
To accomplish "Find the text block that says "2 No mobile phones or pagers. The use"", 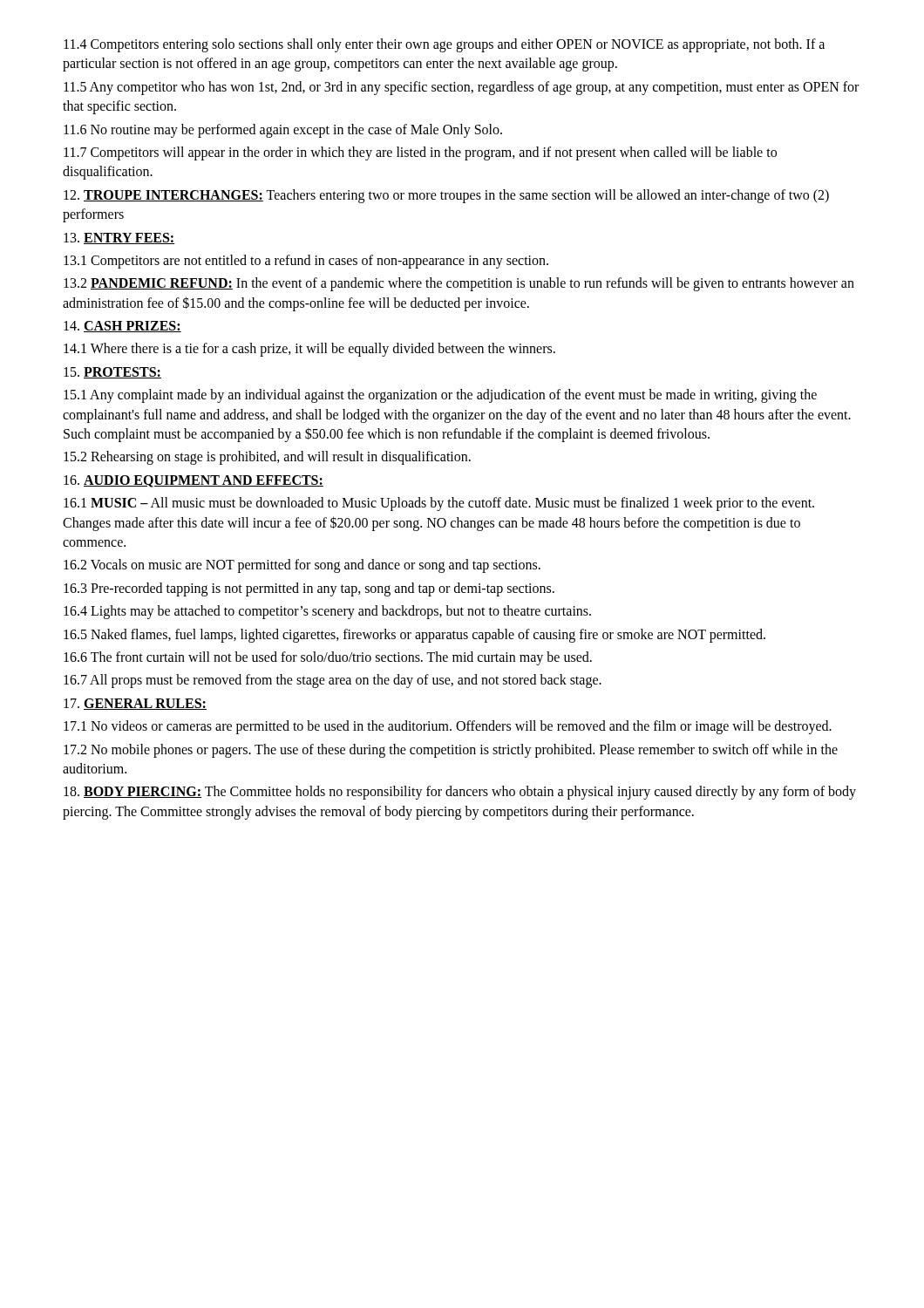I will (x=462, y=759).
